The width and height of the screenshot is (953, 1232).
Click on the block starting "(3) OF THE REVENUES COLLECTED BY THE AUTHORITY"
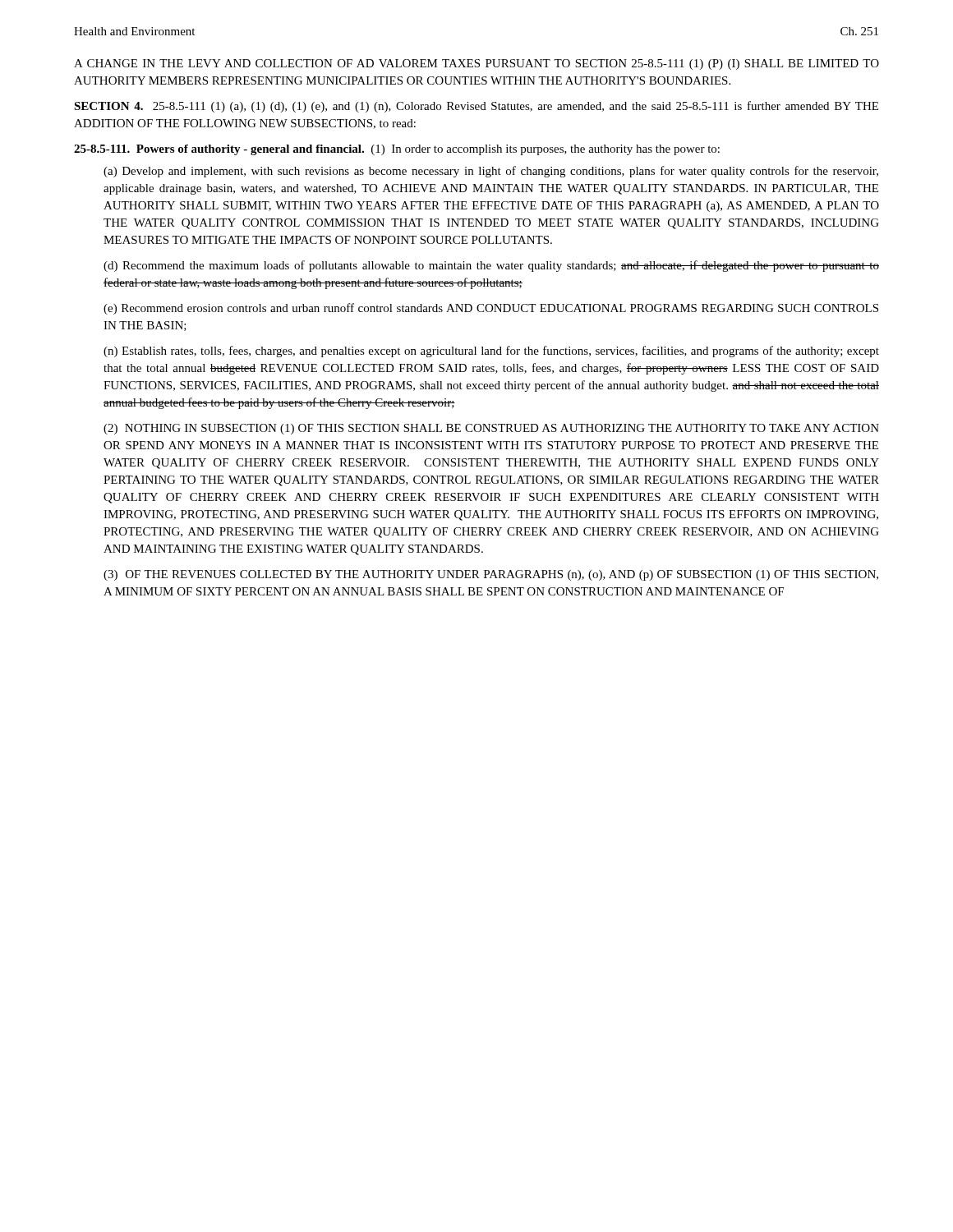pyautogui.click(x=491, y=583)
